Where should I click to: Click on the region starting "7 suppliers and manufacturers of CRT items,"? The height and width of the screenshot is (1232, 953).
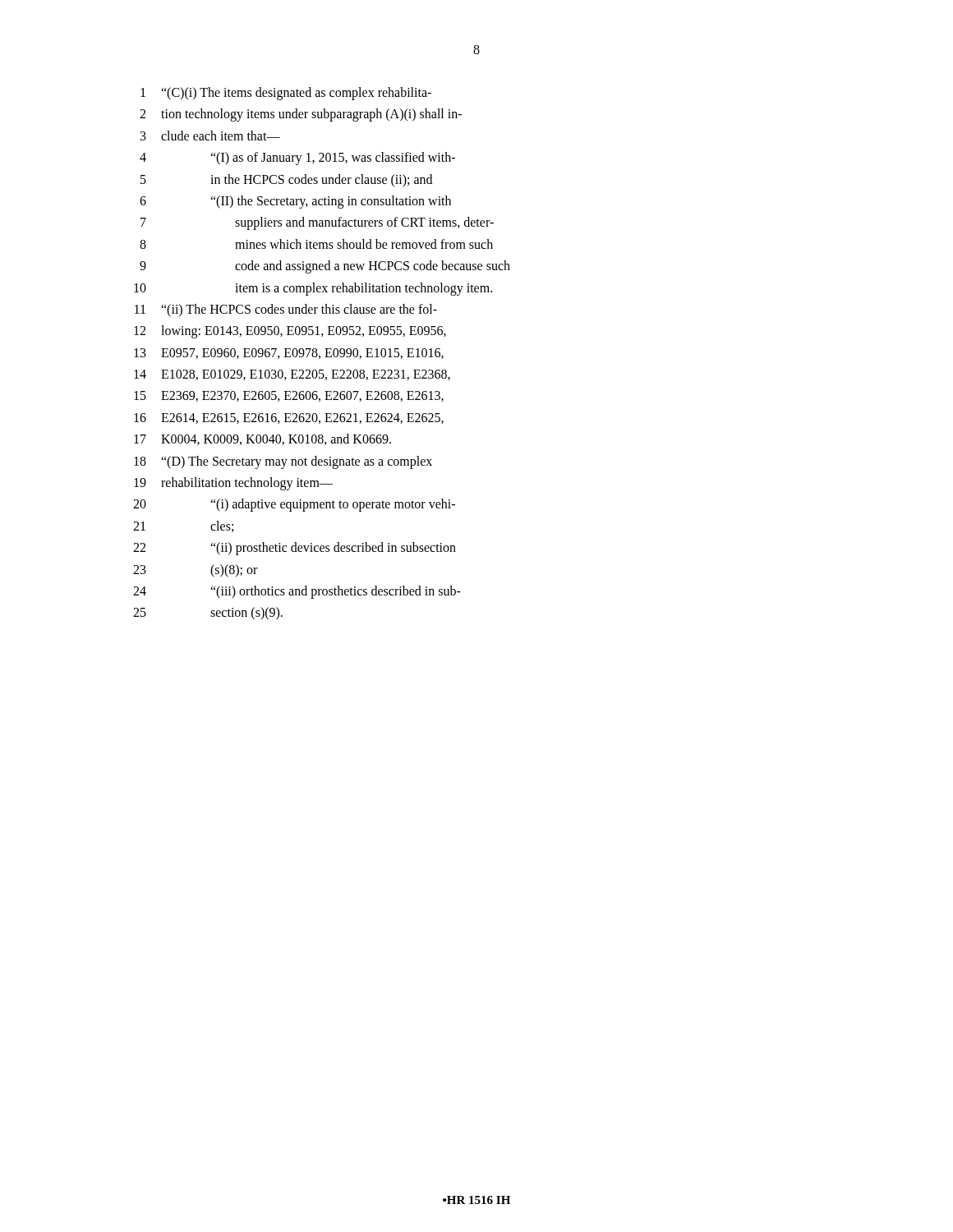(476, 223)
